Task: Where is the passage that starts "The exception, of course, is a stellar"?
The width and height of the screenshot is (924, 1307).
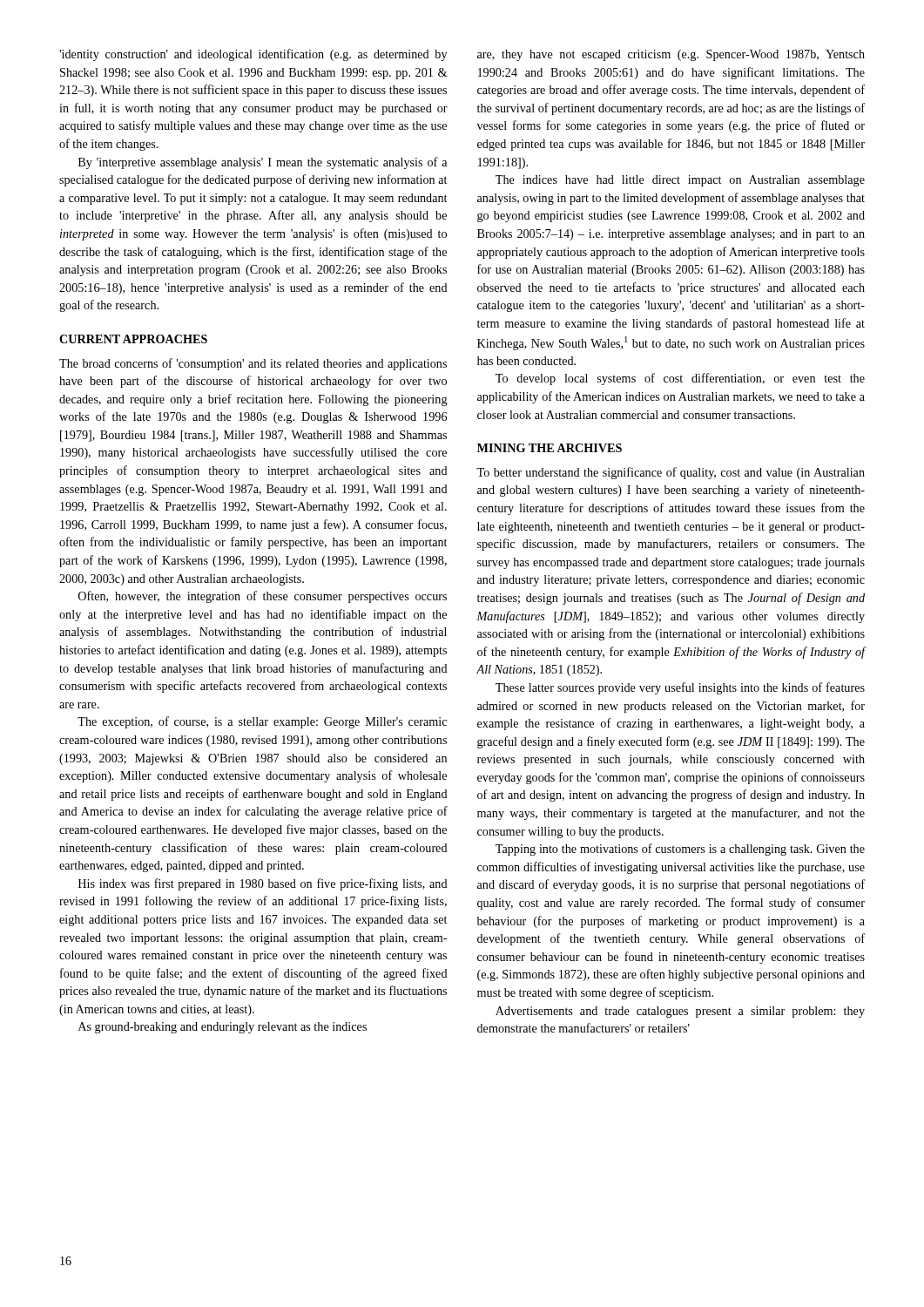Action: coord(253,794)
